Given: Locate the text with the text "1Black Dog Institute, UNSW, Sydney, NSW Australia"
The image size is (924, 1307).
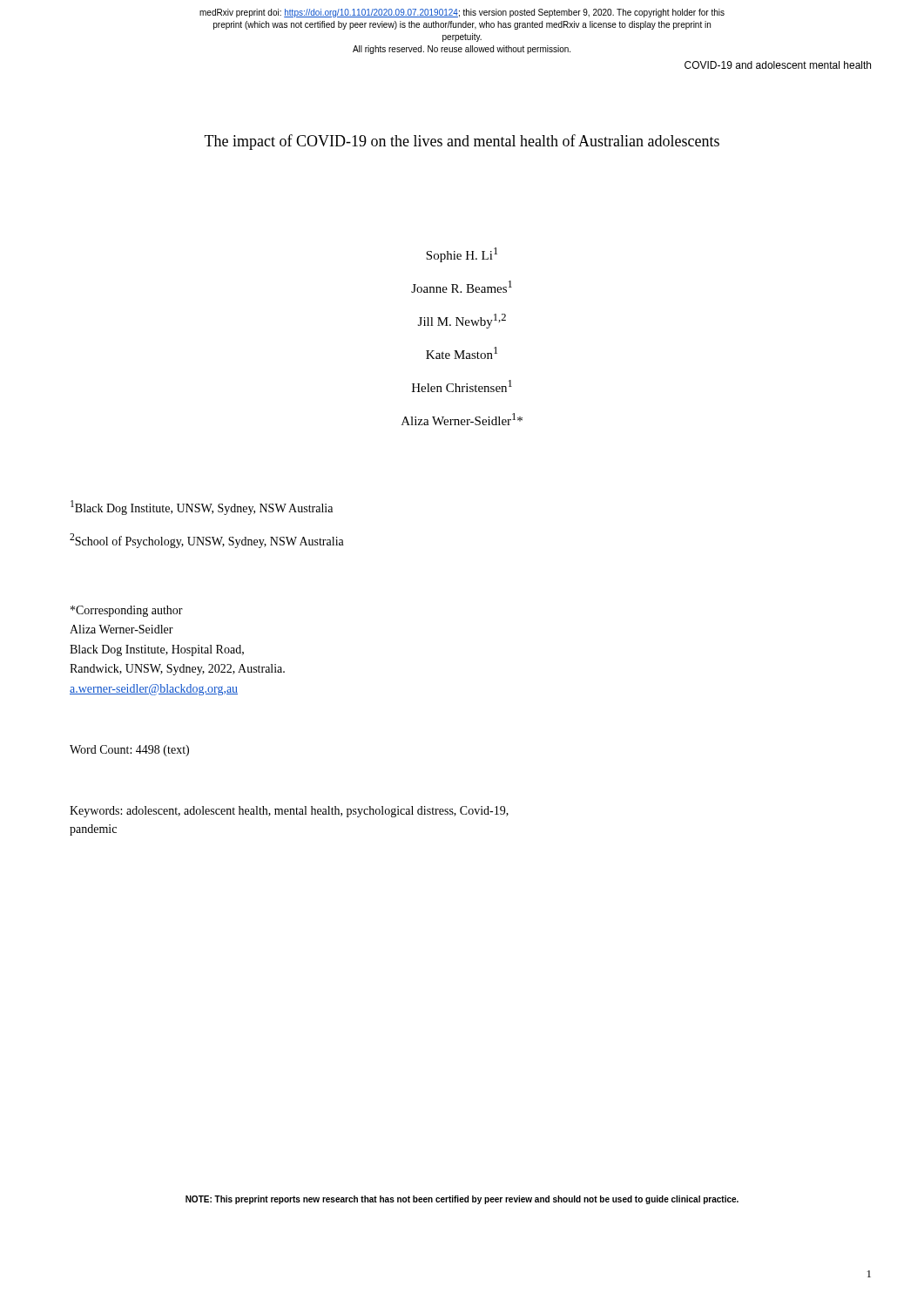Looking at the screenshot, I should 201,507.
